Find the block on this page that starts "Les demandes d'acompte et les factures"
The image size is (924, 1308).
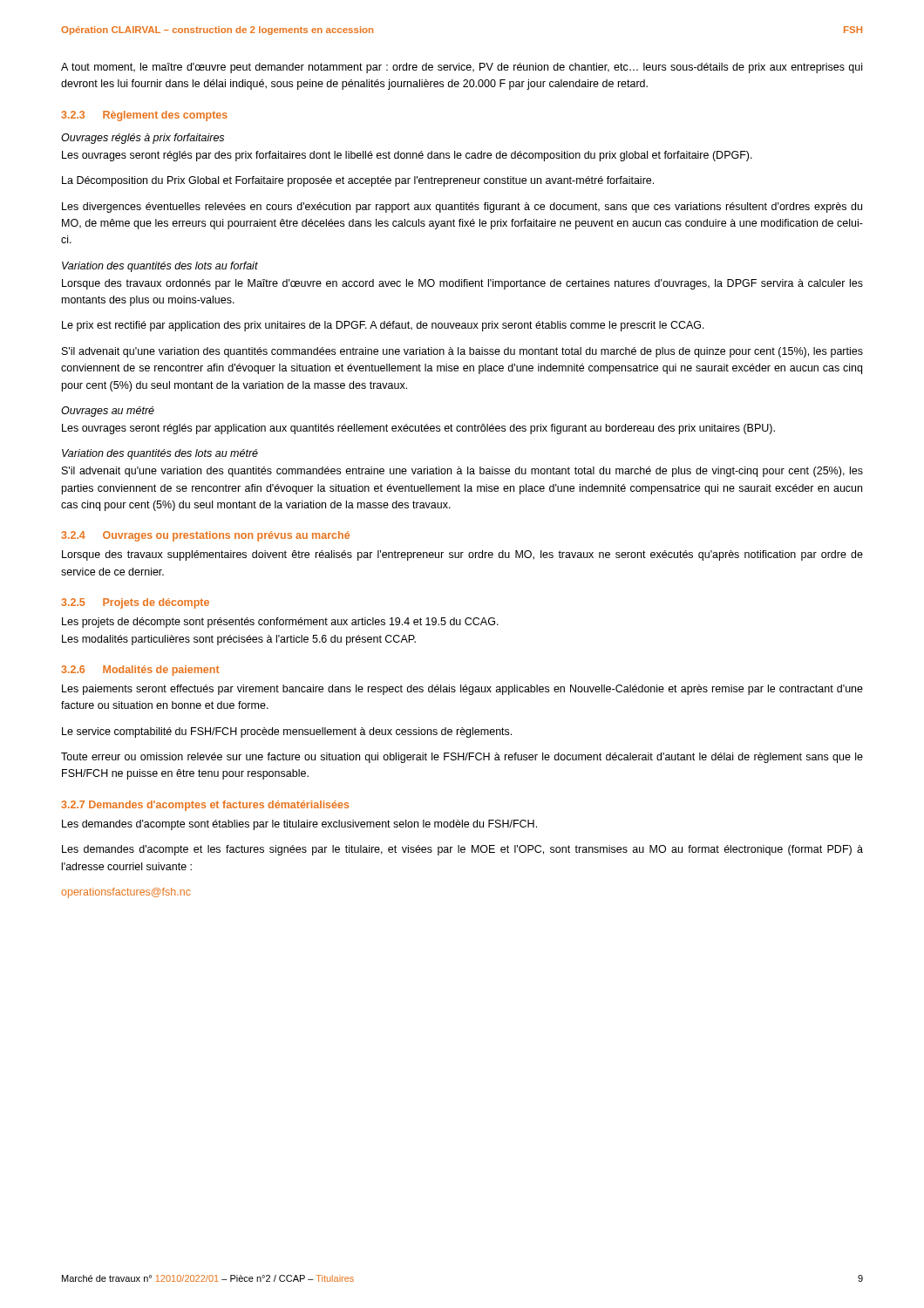point(462,858)
